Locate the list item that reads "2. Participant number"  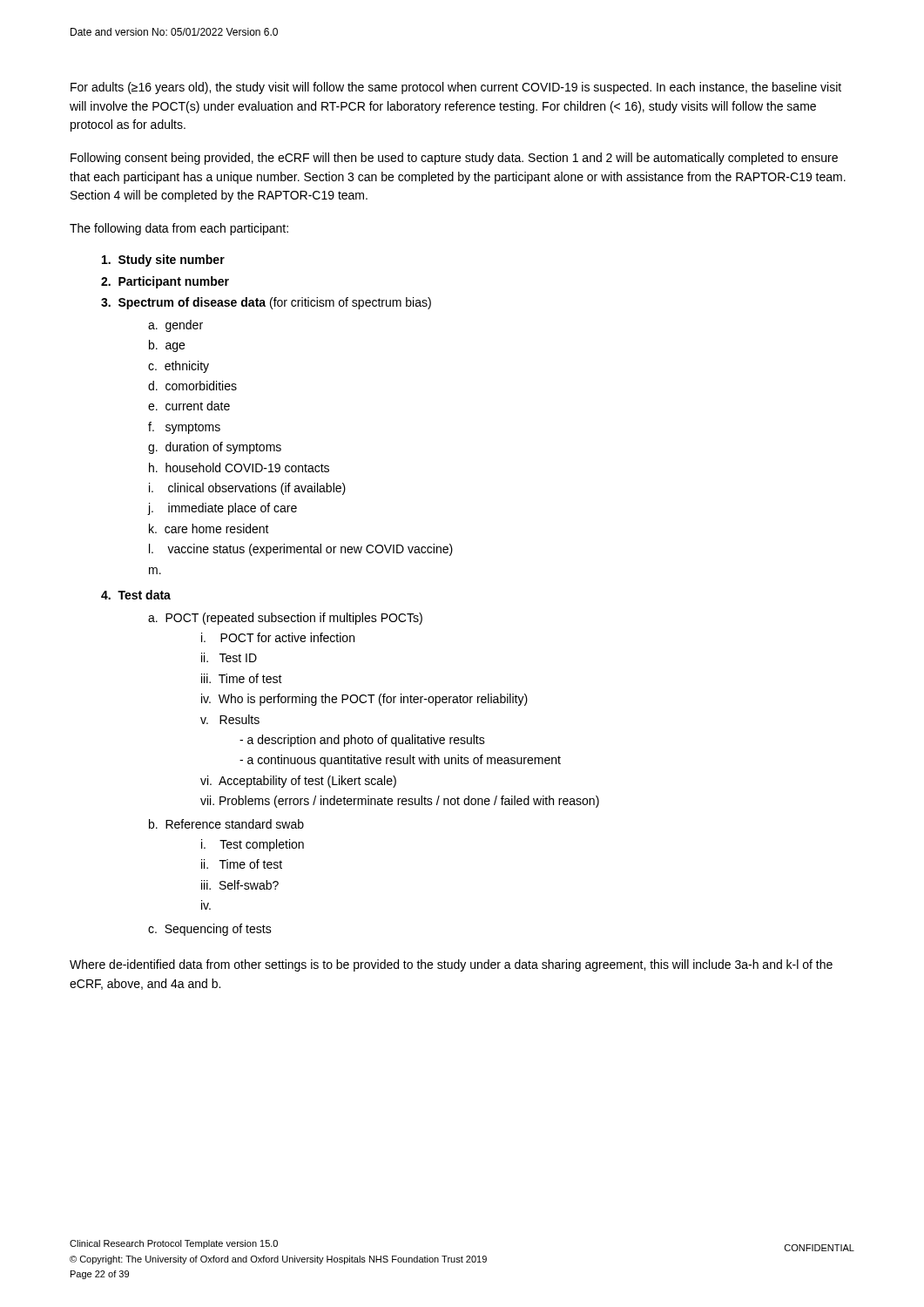pos(165,281)
